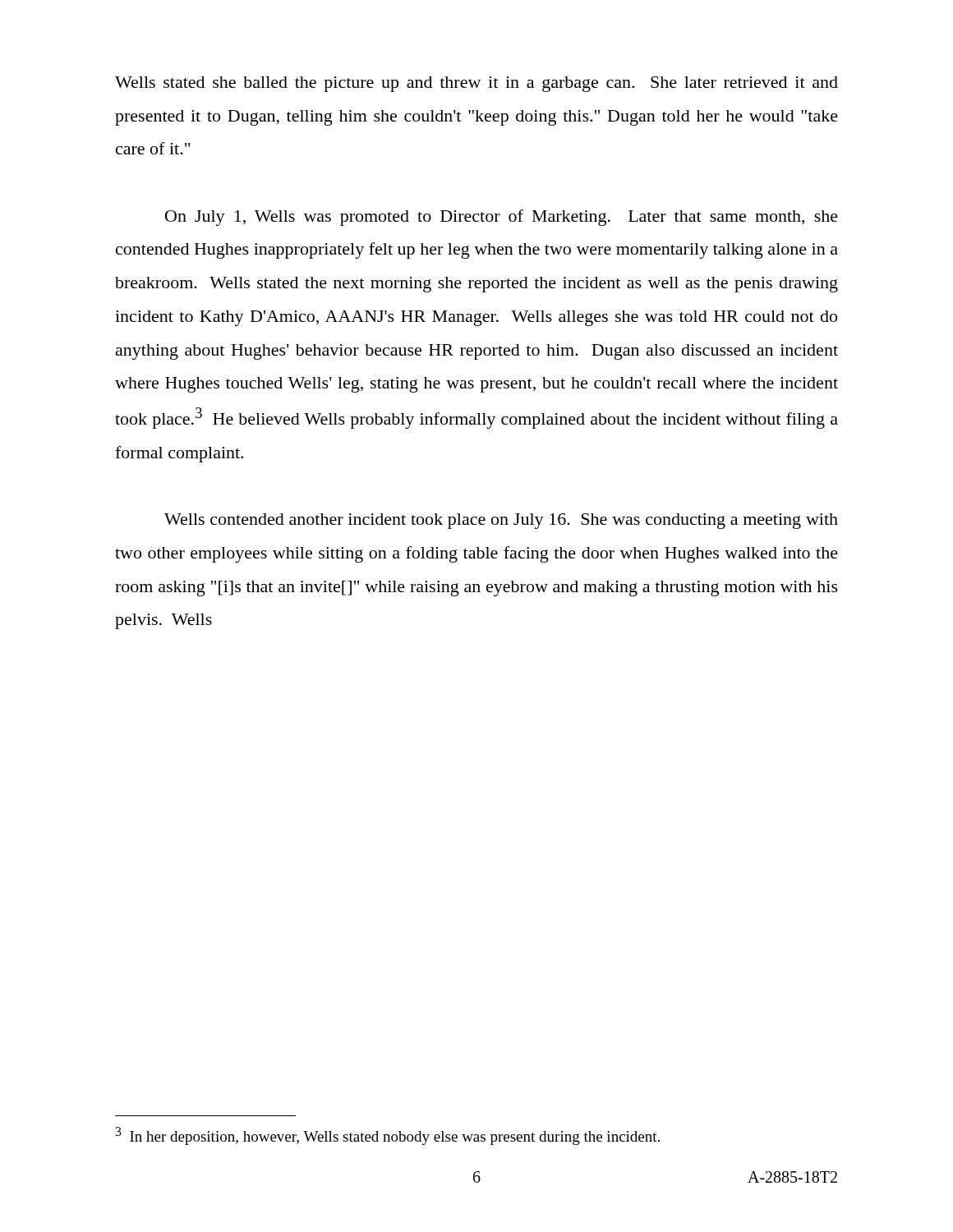Select the text block with the text "Wells contended another incident took place on"
The image size is (953, 1232).
pyautogui.click(x=476, y=569)
